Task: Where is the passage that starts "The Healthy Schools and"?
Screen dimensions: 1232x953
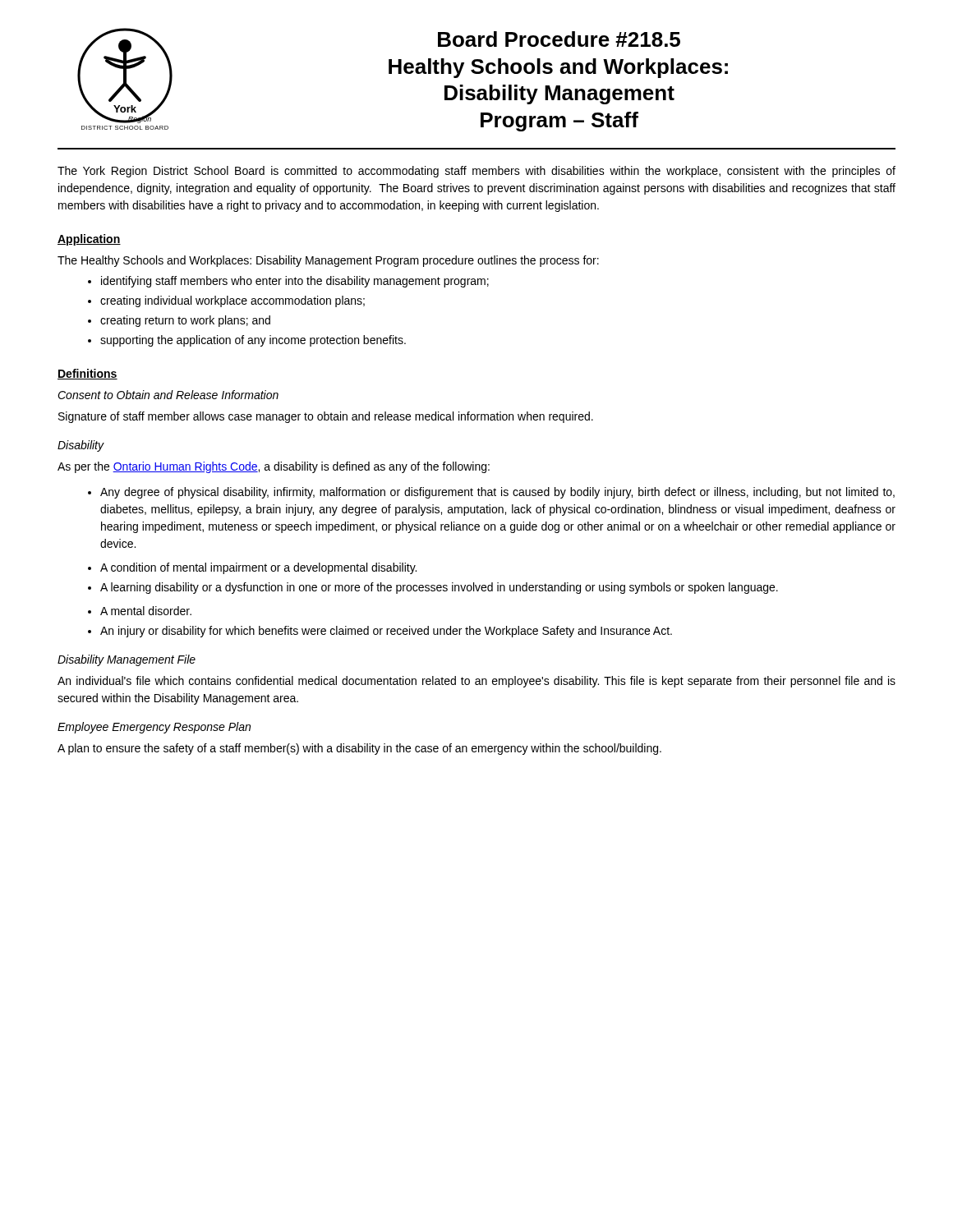Action: [x=328, y=260]
